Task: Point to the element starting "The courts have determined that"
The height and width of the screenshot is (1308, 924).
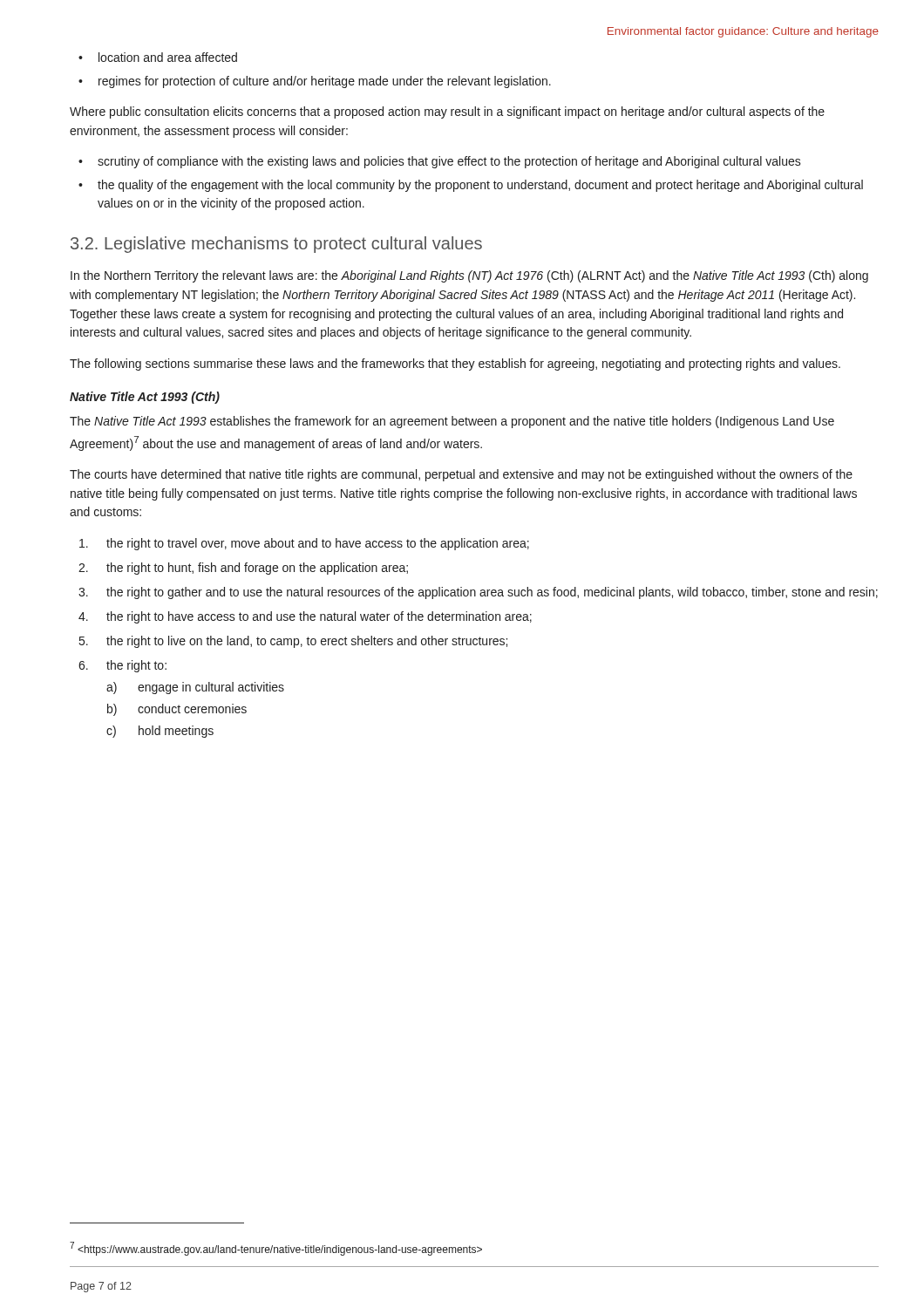Action: [x=474, y=494]
